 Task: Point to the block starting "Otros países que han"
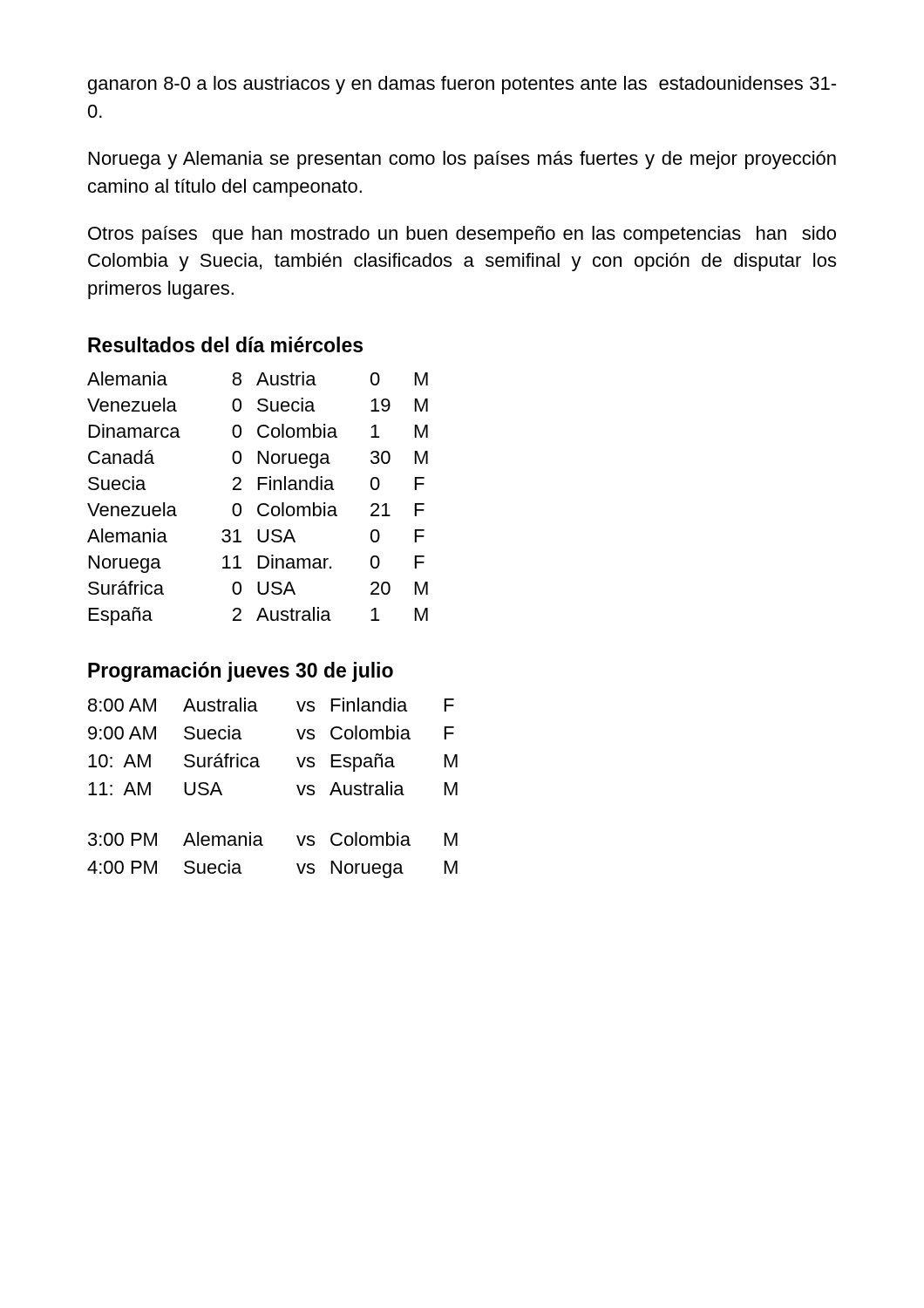tap(462, 261)
